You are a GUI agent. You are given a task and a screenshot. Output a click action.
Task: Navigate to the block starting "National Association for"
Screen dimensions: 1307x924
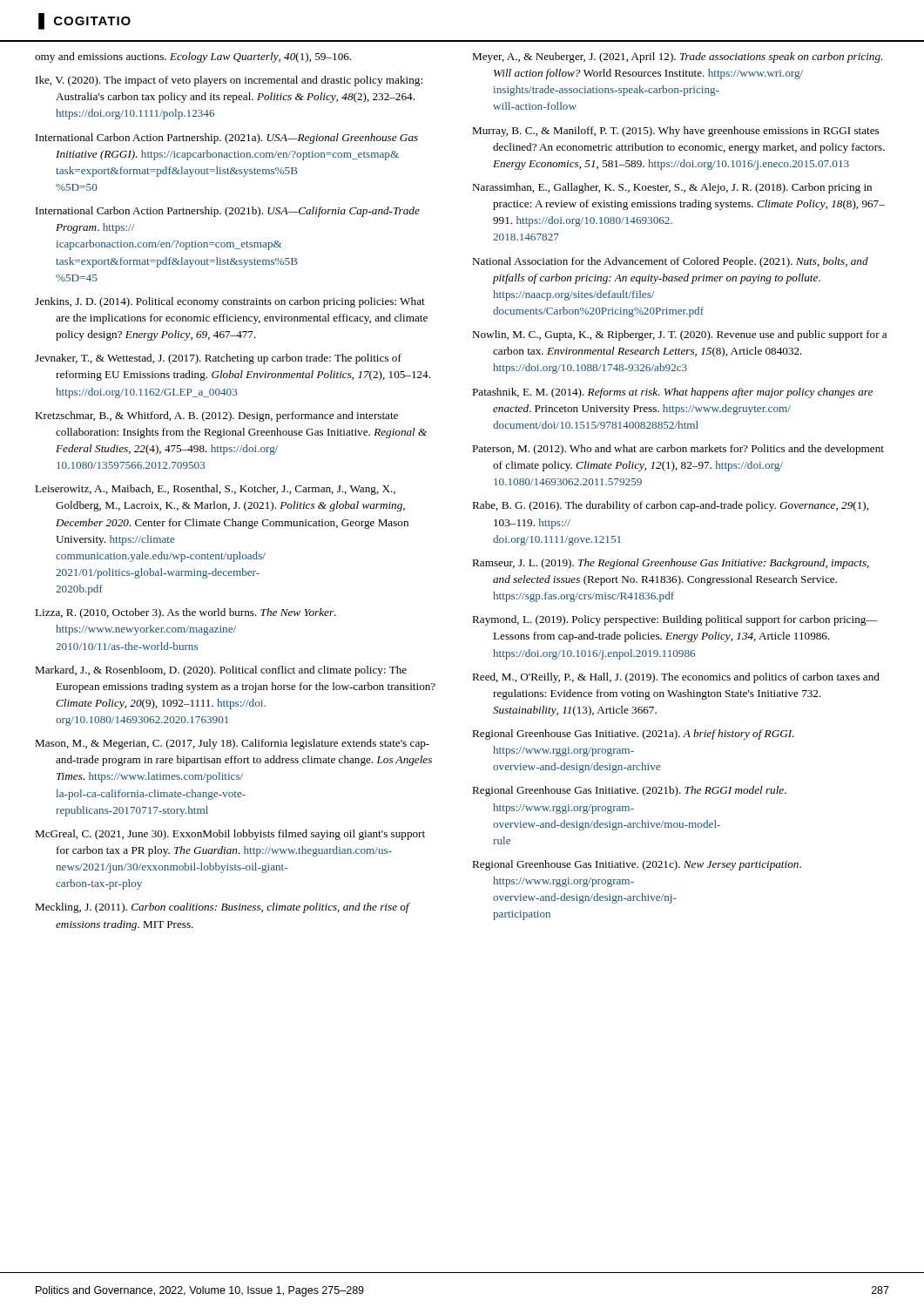(x=670, y=286)
